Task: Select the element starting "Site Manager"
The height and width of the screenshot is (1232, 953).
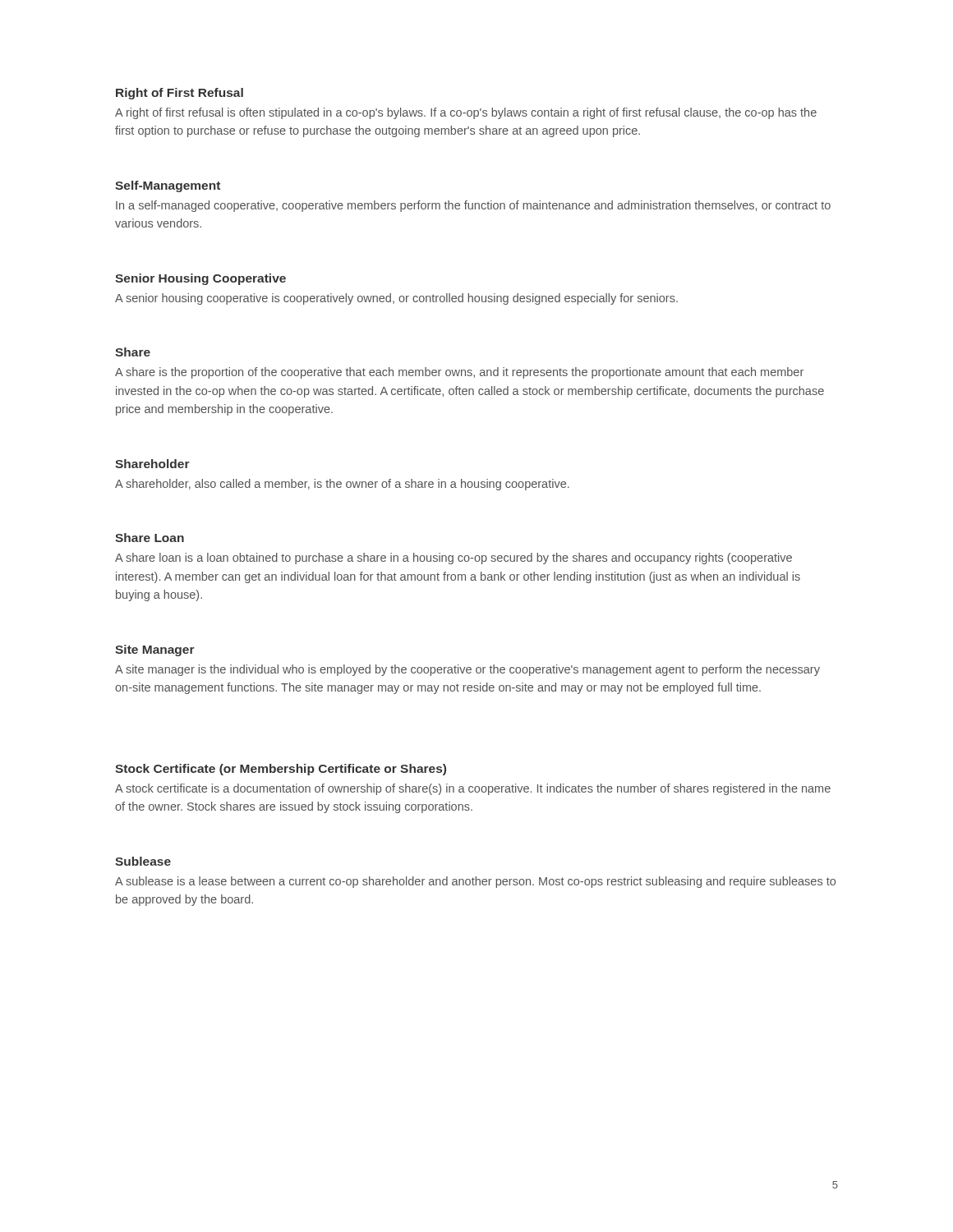Action: [155, 649]
